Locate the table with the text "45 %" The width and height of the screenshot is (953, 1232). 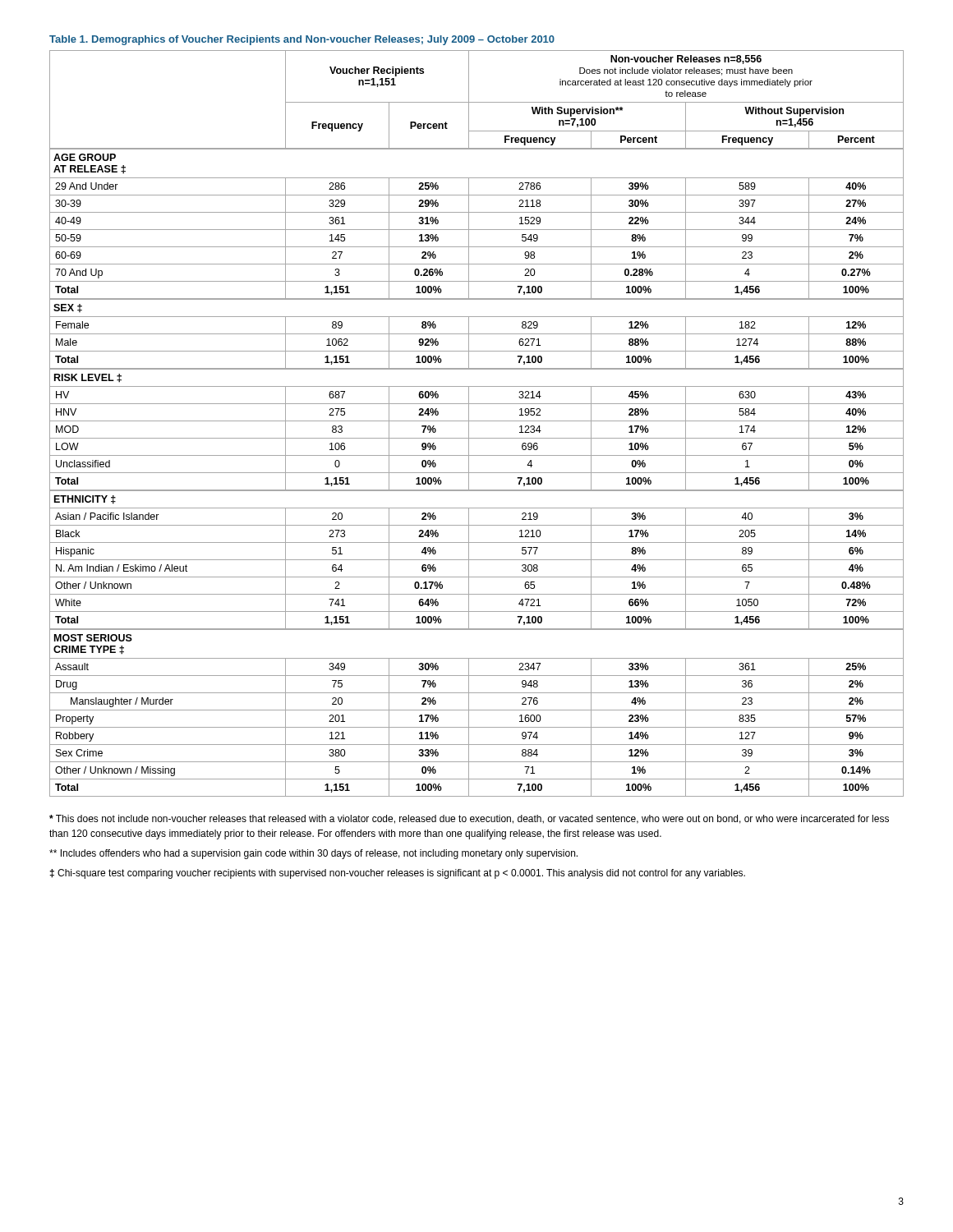[476, 423]
